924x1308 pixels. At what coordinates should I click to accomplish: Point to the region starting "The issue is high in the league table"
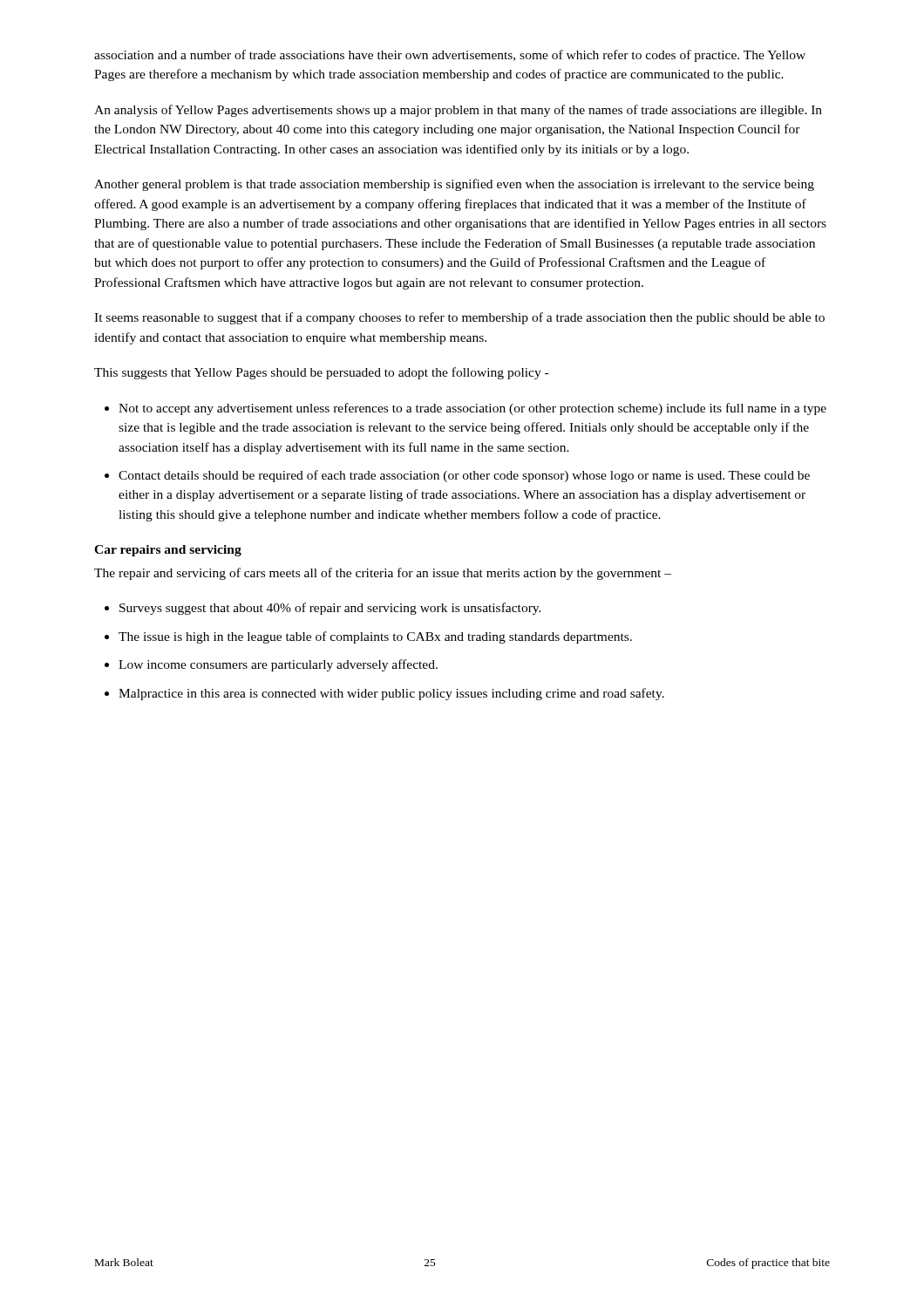point(376,636)
